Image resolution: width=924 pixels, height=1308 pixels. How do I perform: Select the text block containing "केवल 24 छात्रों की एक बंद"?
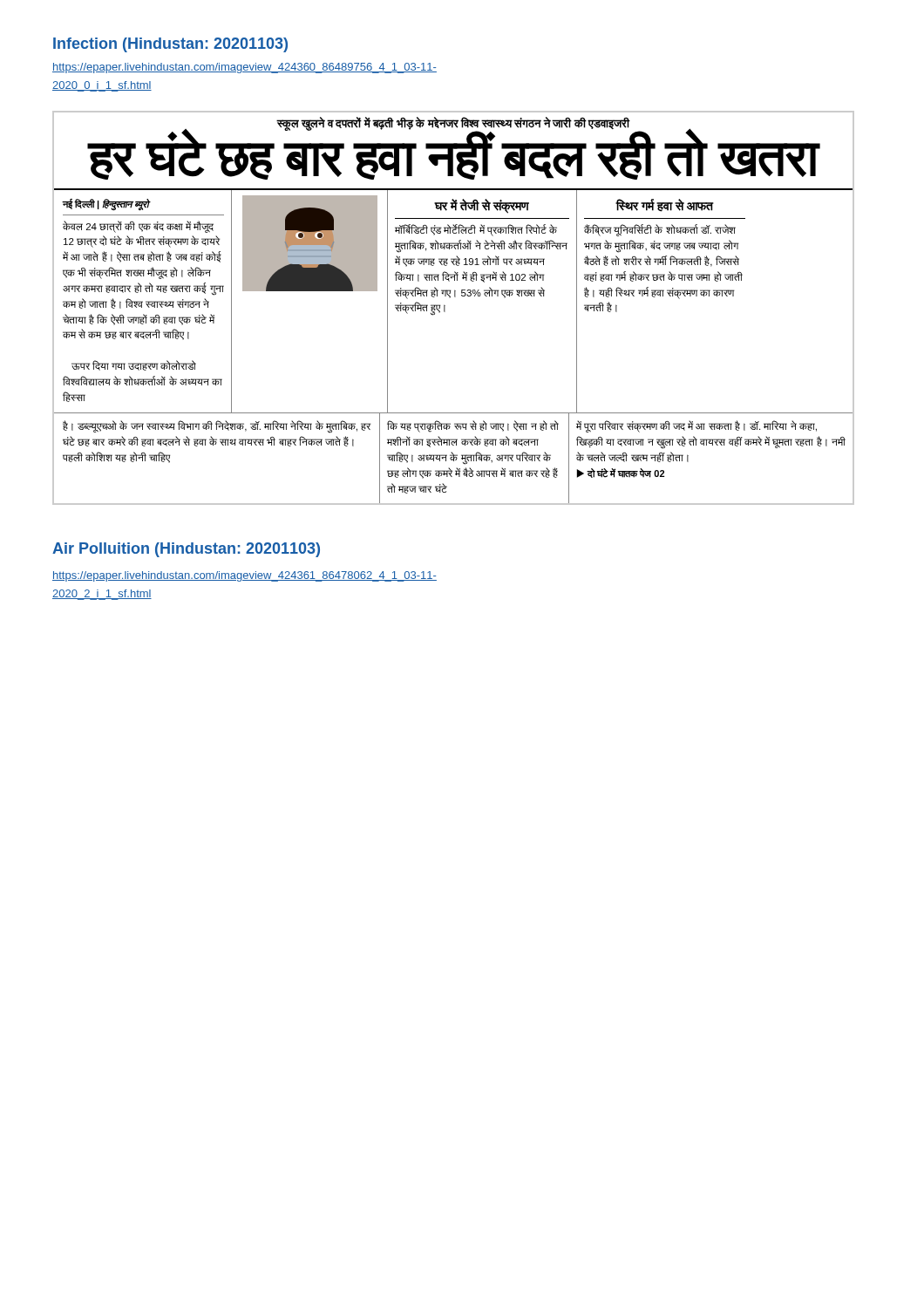(x=143, y=312)
